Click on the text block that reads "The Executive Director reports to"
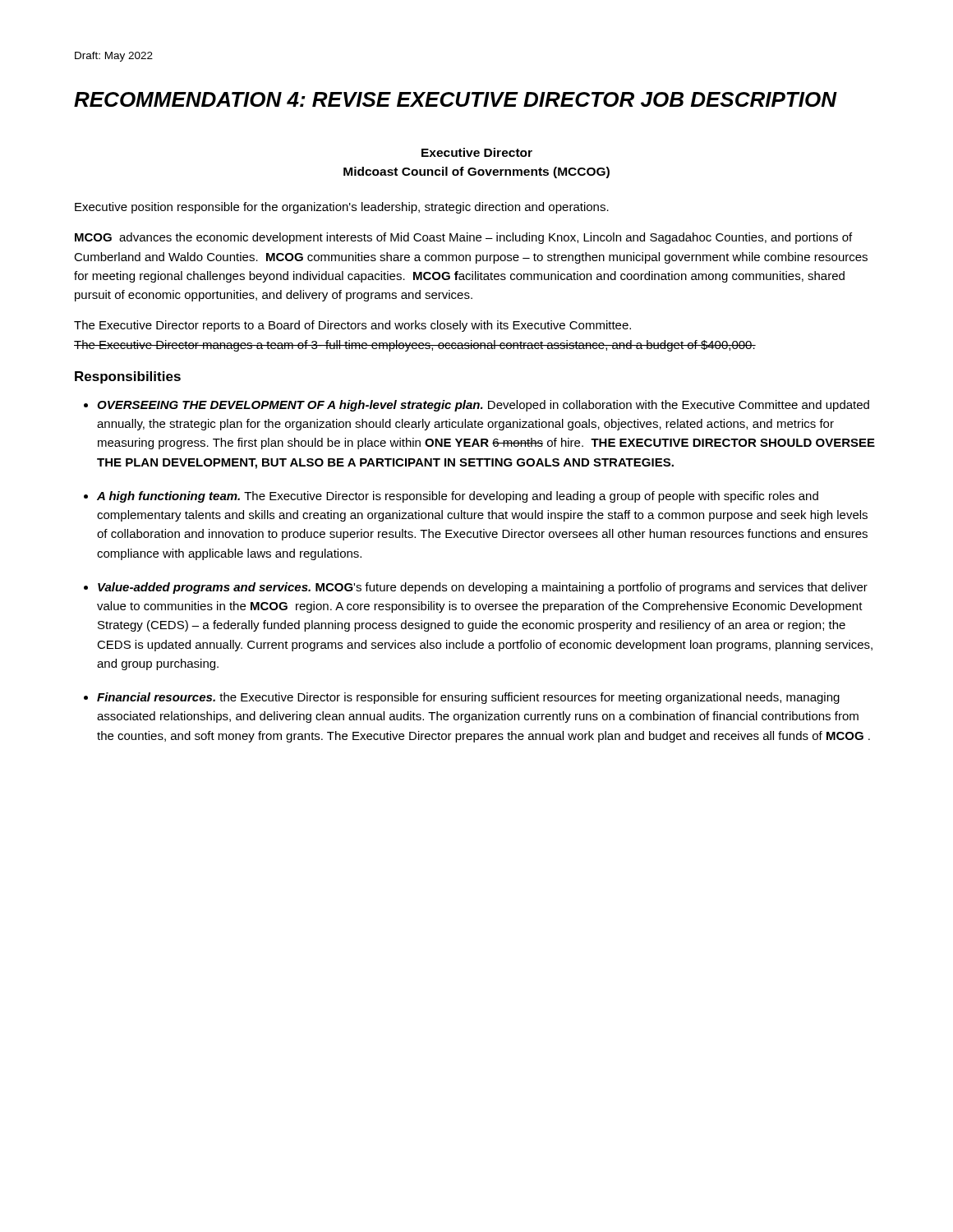Viewport: 953px width, 1232px height. pyautogui.click(x=415, y=335)
